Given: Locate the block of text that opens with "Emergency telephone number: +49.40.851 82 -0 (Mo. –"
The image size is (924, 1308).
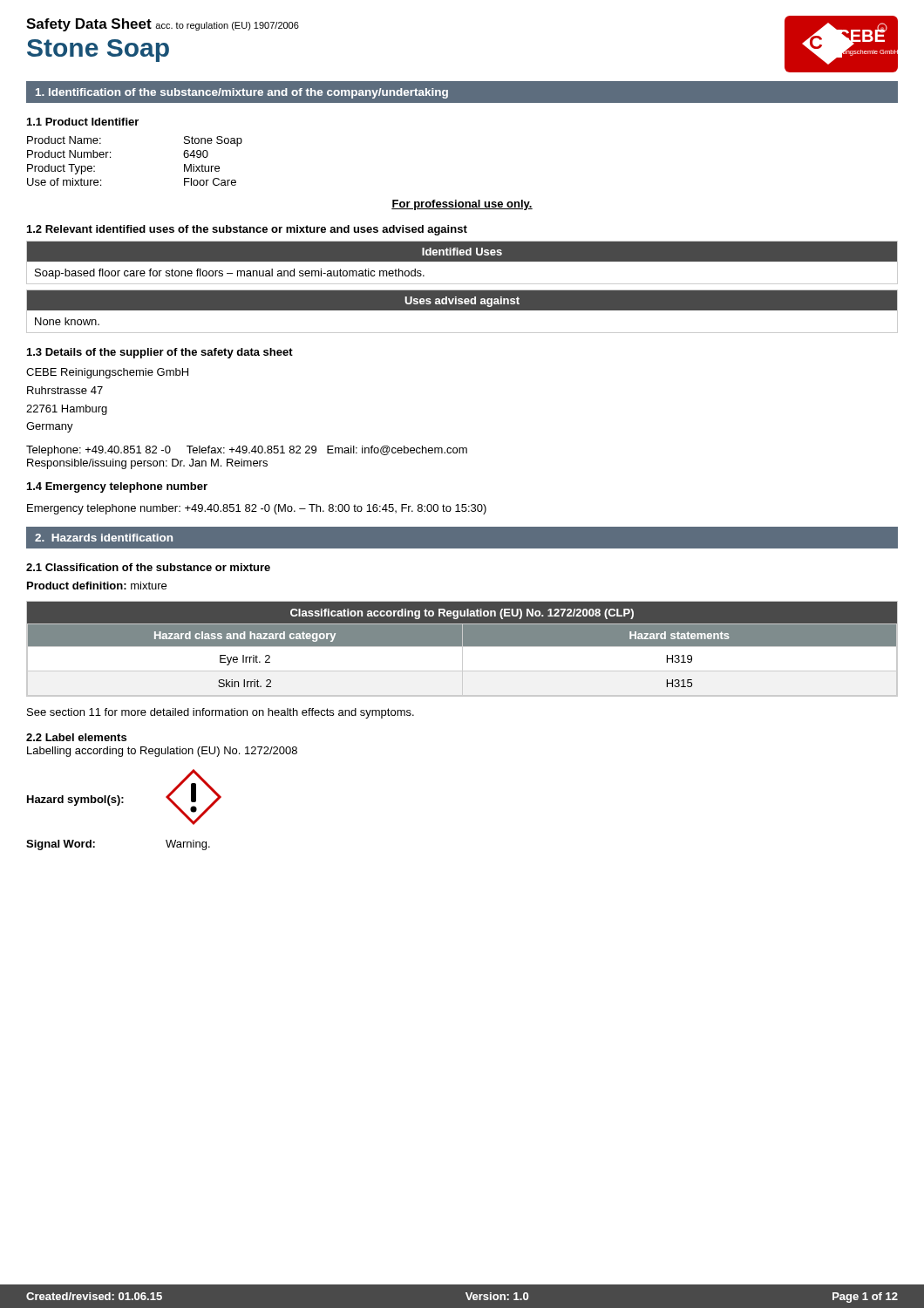Looking at the screenshot, I should click(256, 508).
